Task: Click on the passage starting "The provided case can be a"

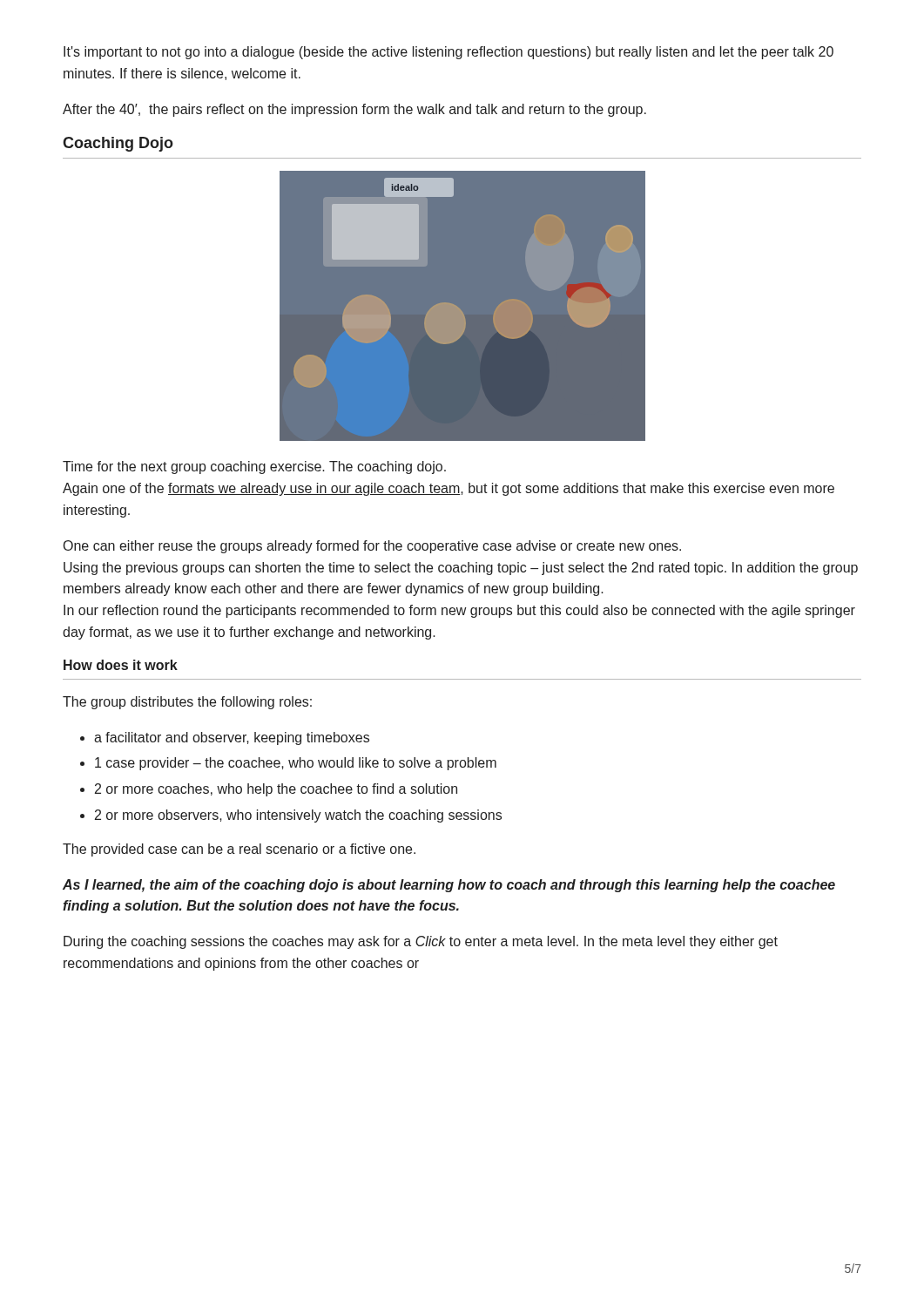Action: click(x=240, y=849)
